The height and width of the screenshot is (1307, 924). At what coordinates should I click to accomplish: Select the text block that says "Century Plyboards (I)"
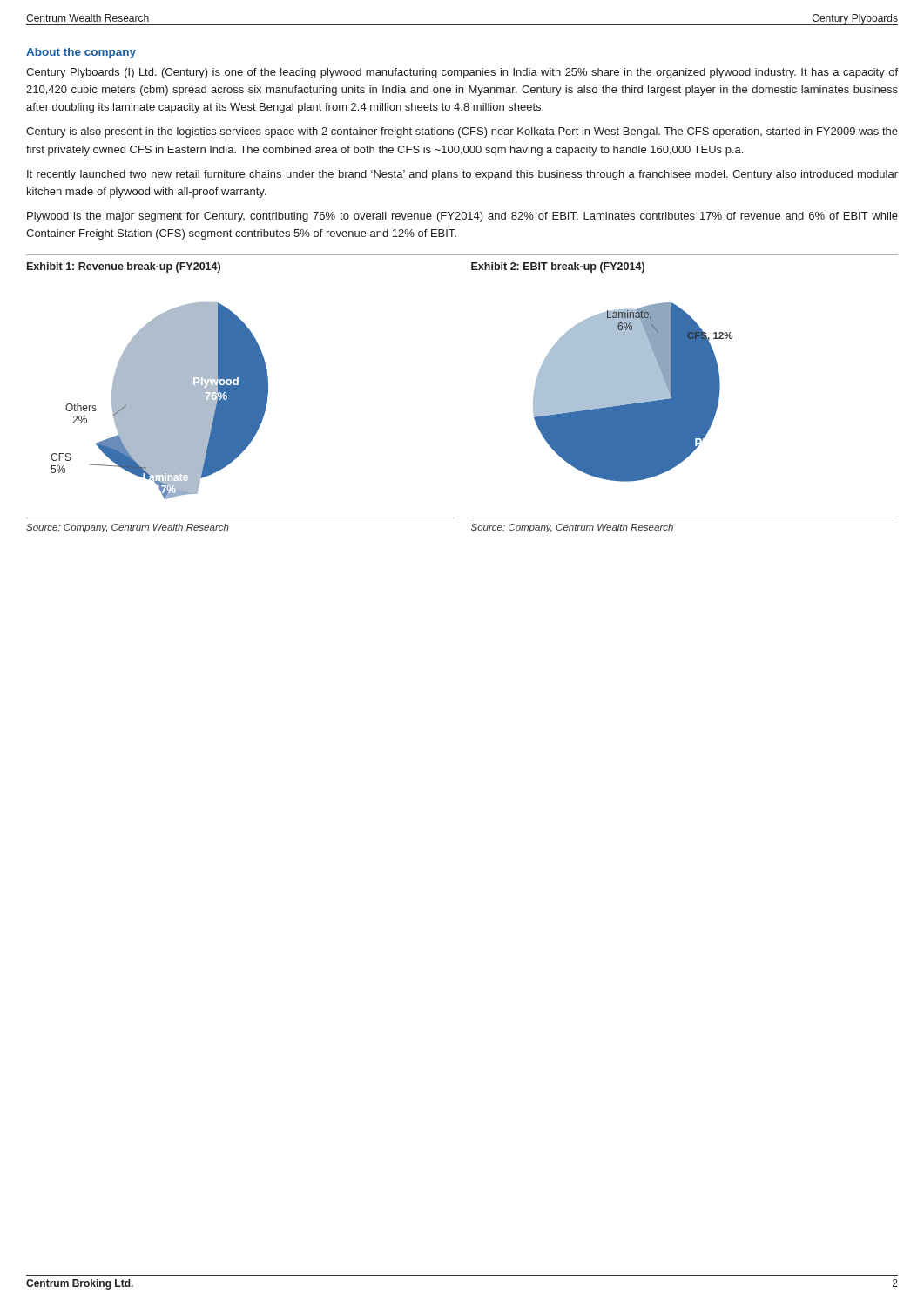[x=462, y=89]
